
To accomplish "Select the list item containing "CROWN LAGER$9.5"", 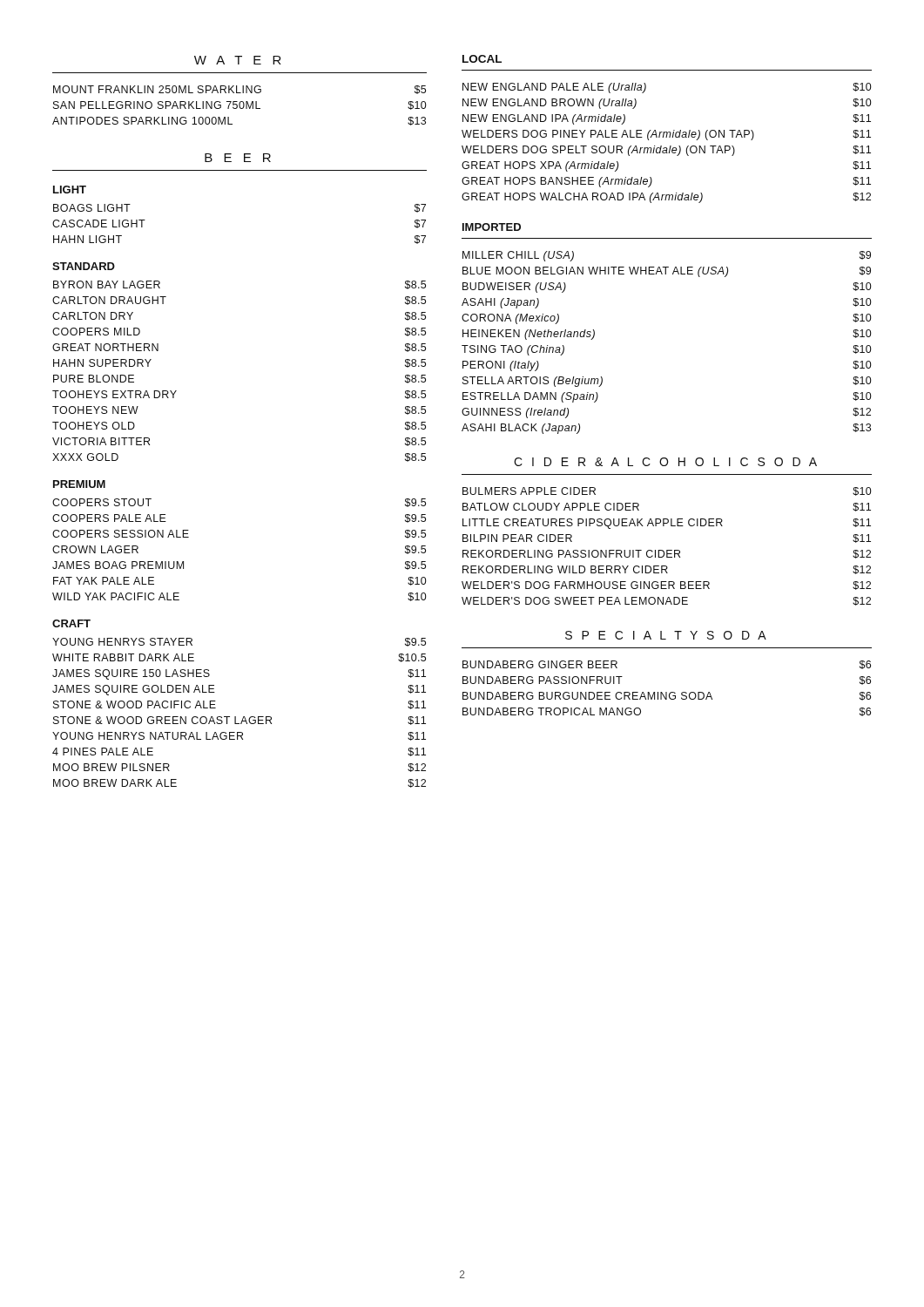I will 92,549.
